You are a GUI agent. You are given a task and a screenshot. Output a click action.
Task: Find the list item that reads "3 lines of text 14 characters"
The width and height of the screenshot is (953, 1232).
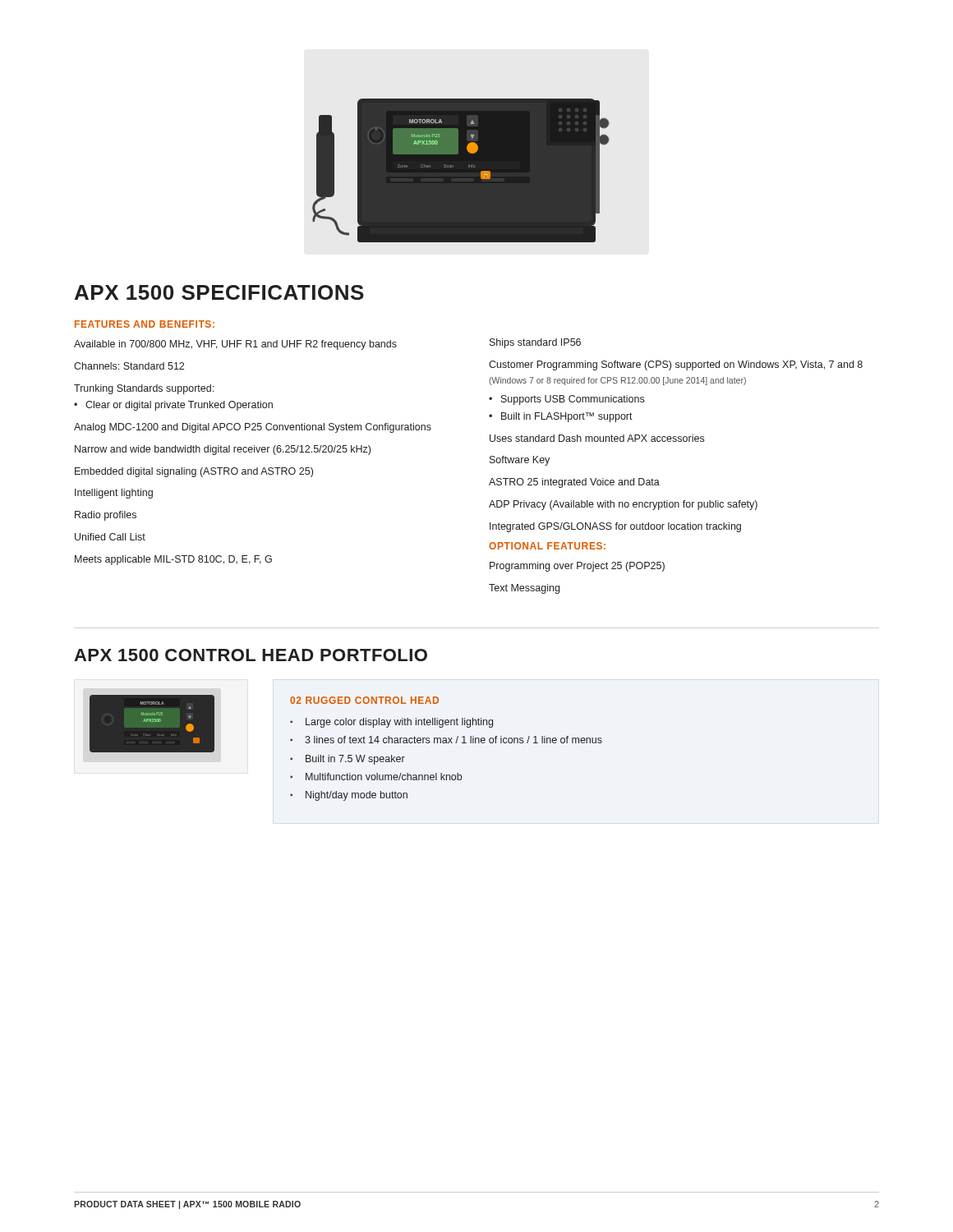(453, 740)
